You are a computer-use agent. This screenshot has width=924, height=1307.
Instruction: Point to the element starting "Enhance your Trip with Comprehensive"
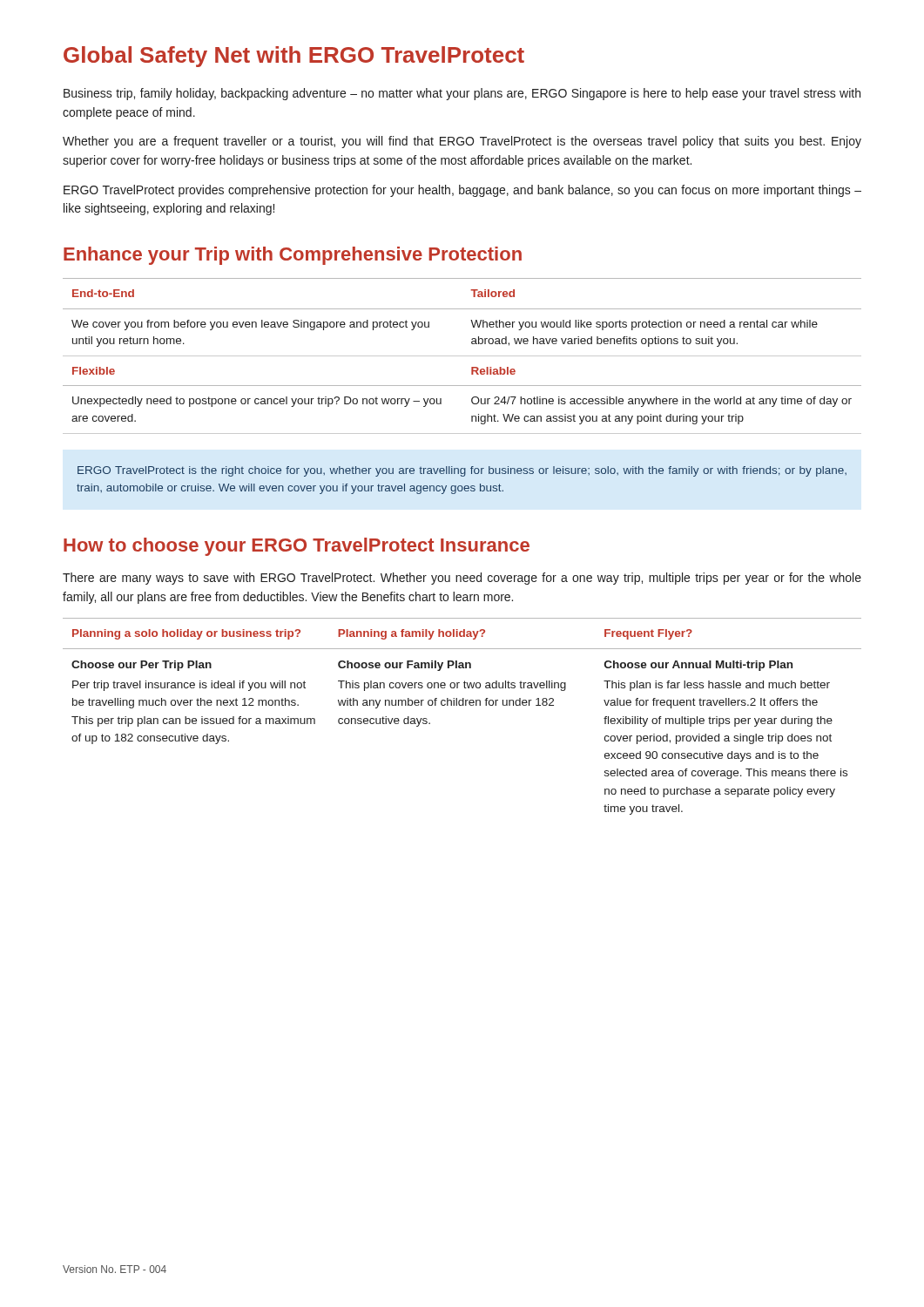click(462, 255)
